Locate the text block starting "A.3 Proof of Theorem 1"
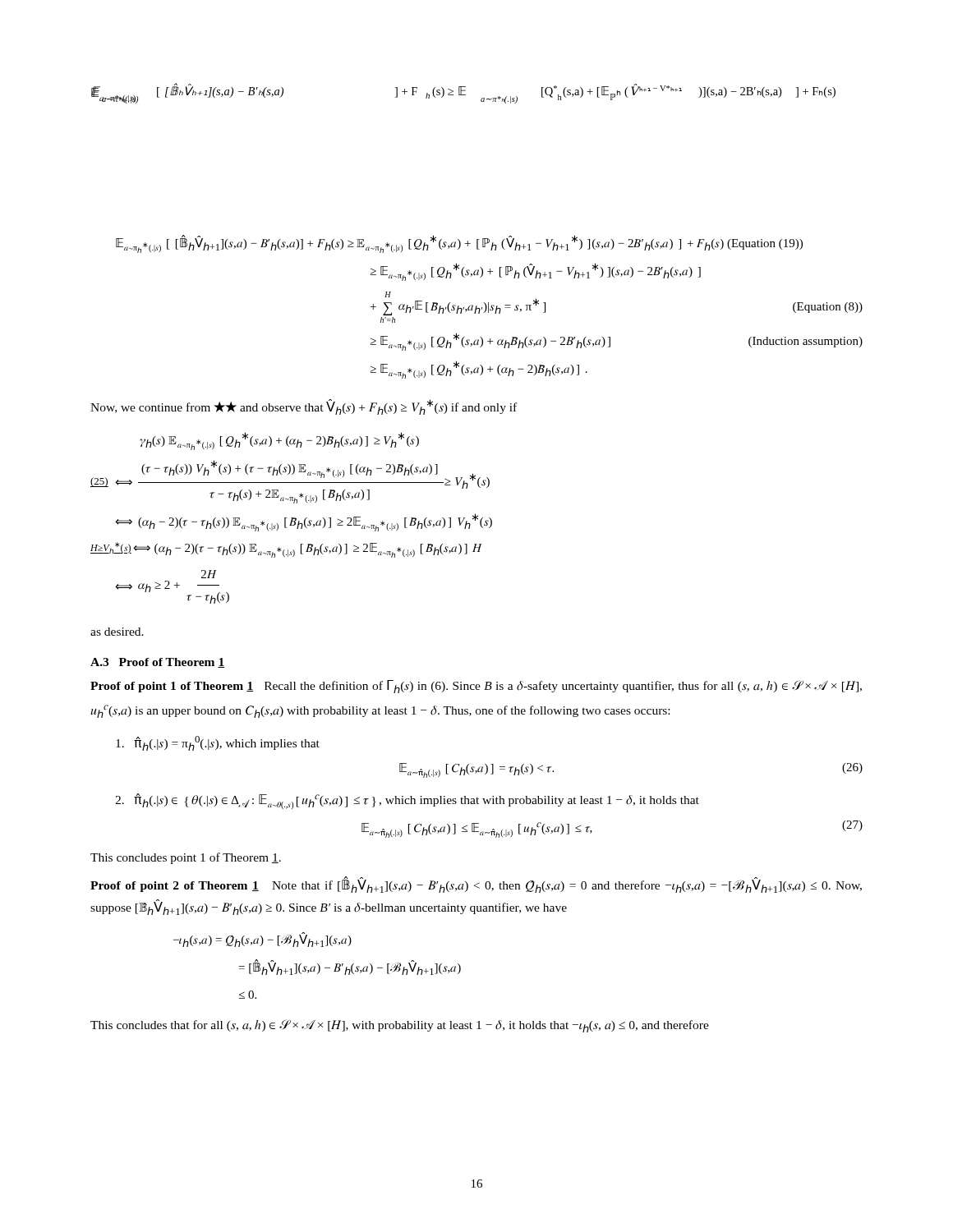 [157, 661]
